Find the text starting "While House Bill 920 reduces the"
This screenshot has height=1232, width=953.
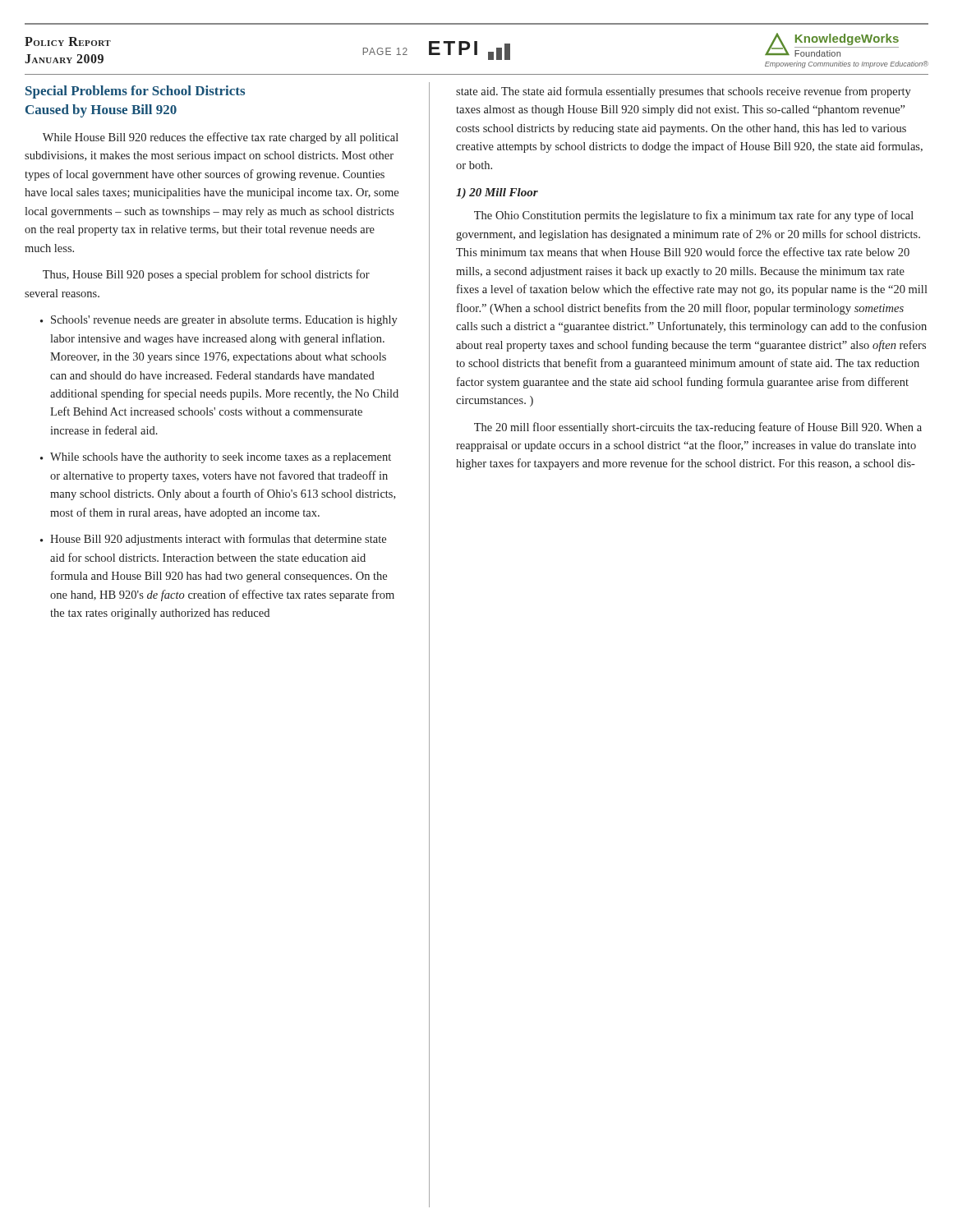(214, 193)
